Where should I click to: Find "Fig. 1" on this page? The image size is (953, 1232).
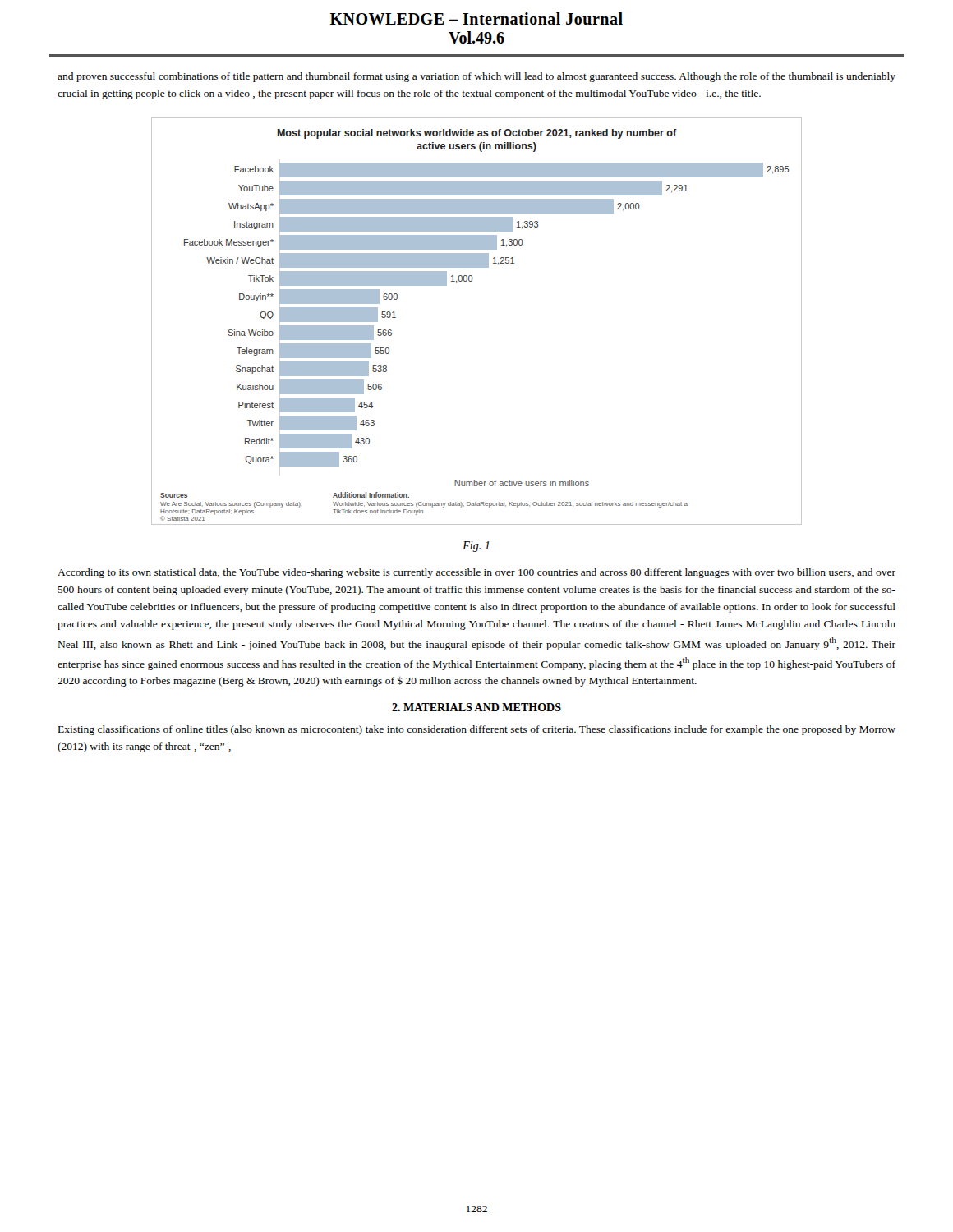pos(476,546)
